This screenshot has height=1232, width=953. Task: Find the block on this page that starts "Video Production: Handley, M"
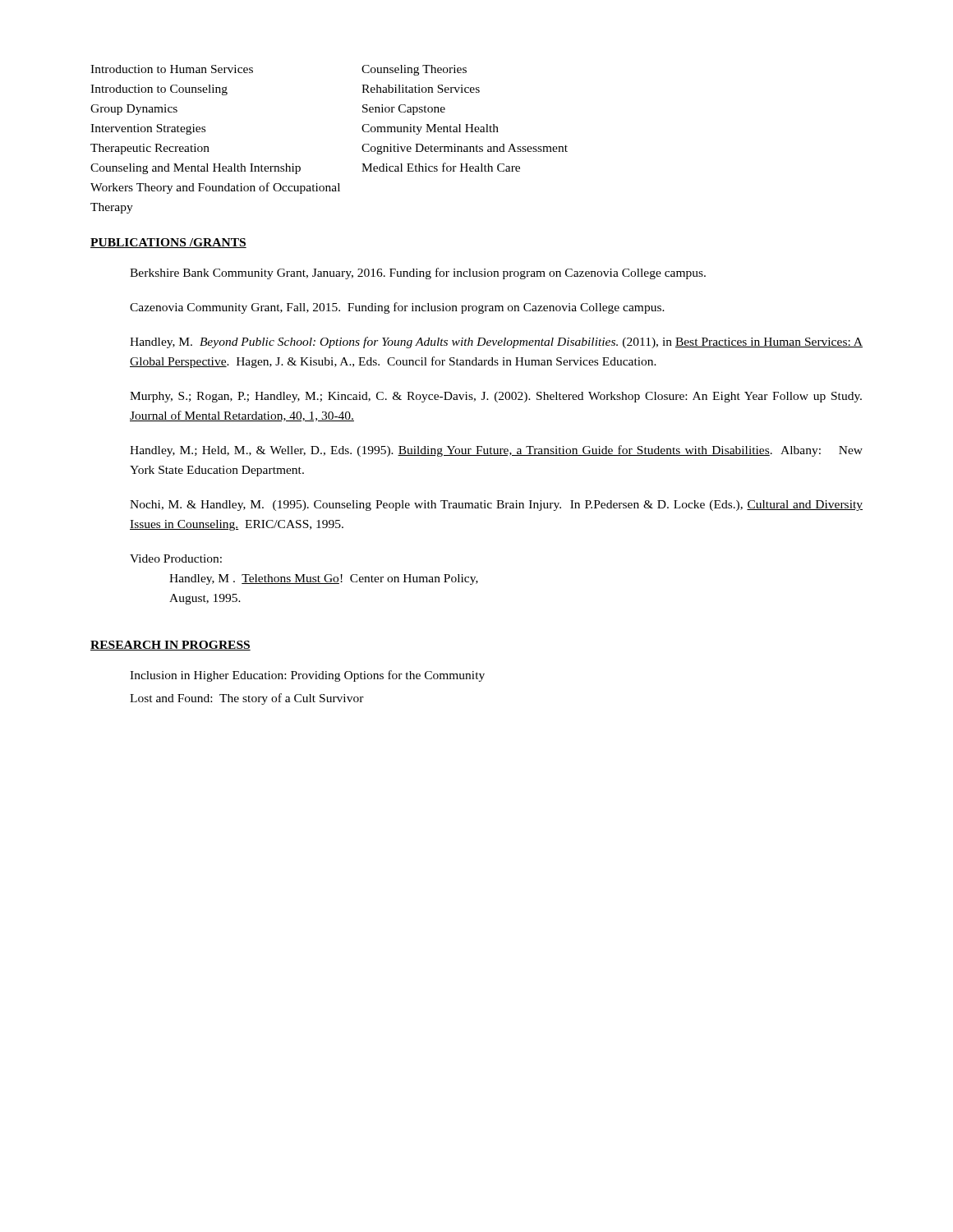tap(176, 559)
